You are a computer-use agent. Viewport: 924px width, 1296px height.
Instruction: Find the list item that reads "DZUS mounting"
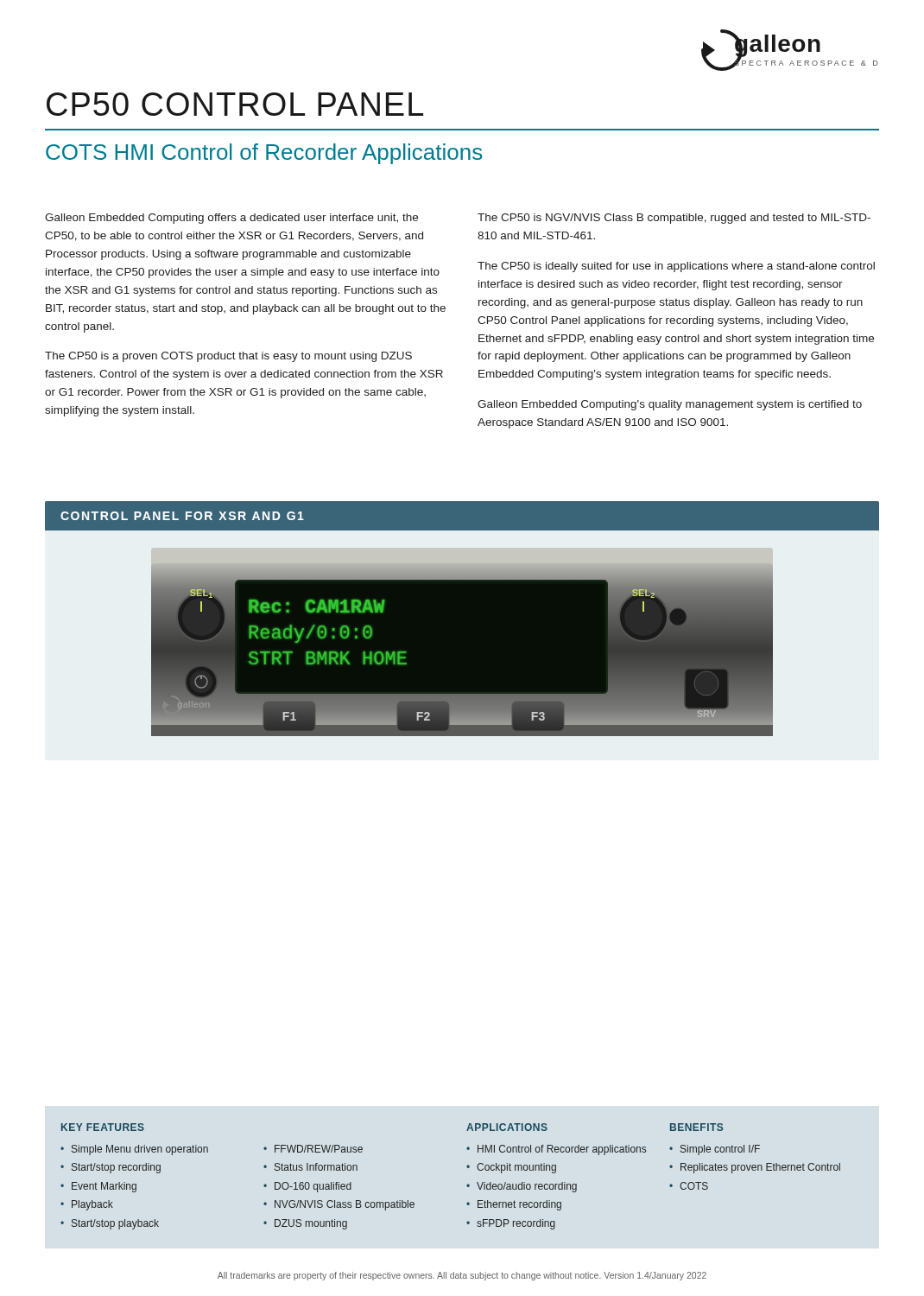[x=311, y=1223]
